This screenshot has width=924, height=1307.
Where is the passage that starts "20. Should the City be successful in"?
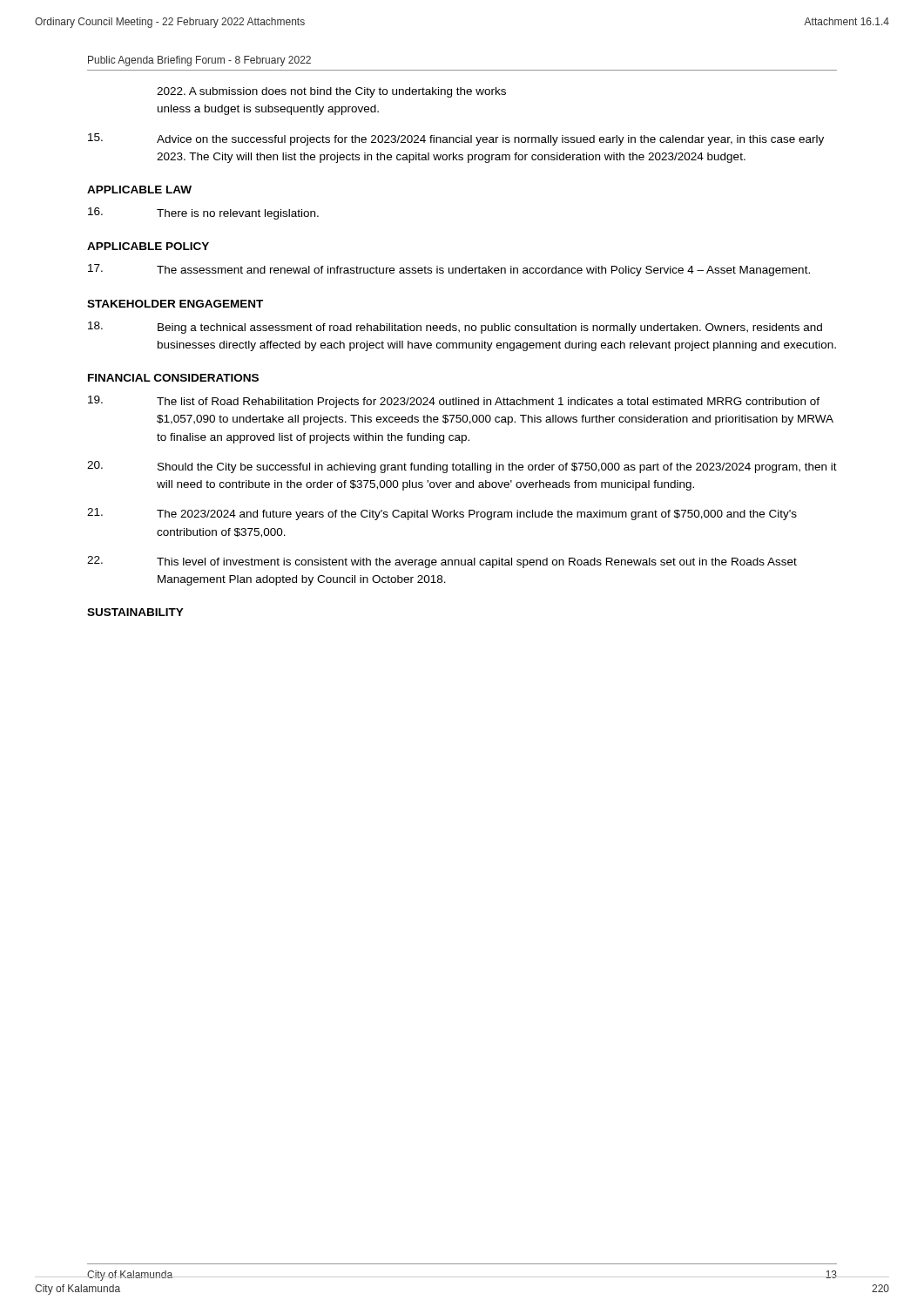pos(462,476)
